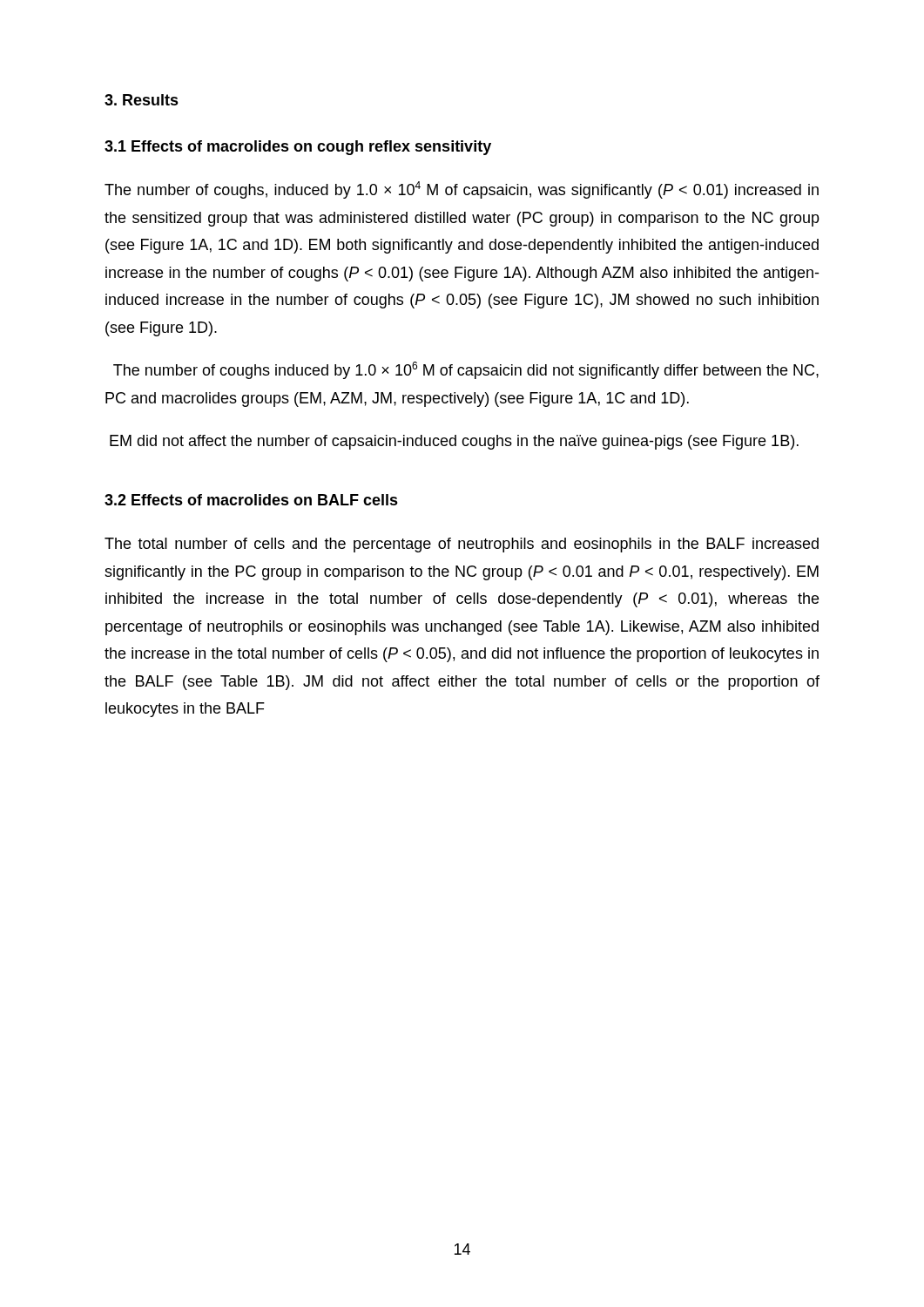Click on the text block containing "EM did not"
The image size is (924, 1307).
click(x=452, y=441)
